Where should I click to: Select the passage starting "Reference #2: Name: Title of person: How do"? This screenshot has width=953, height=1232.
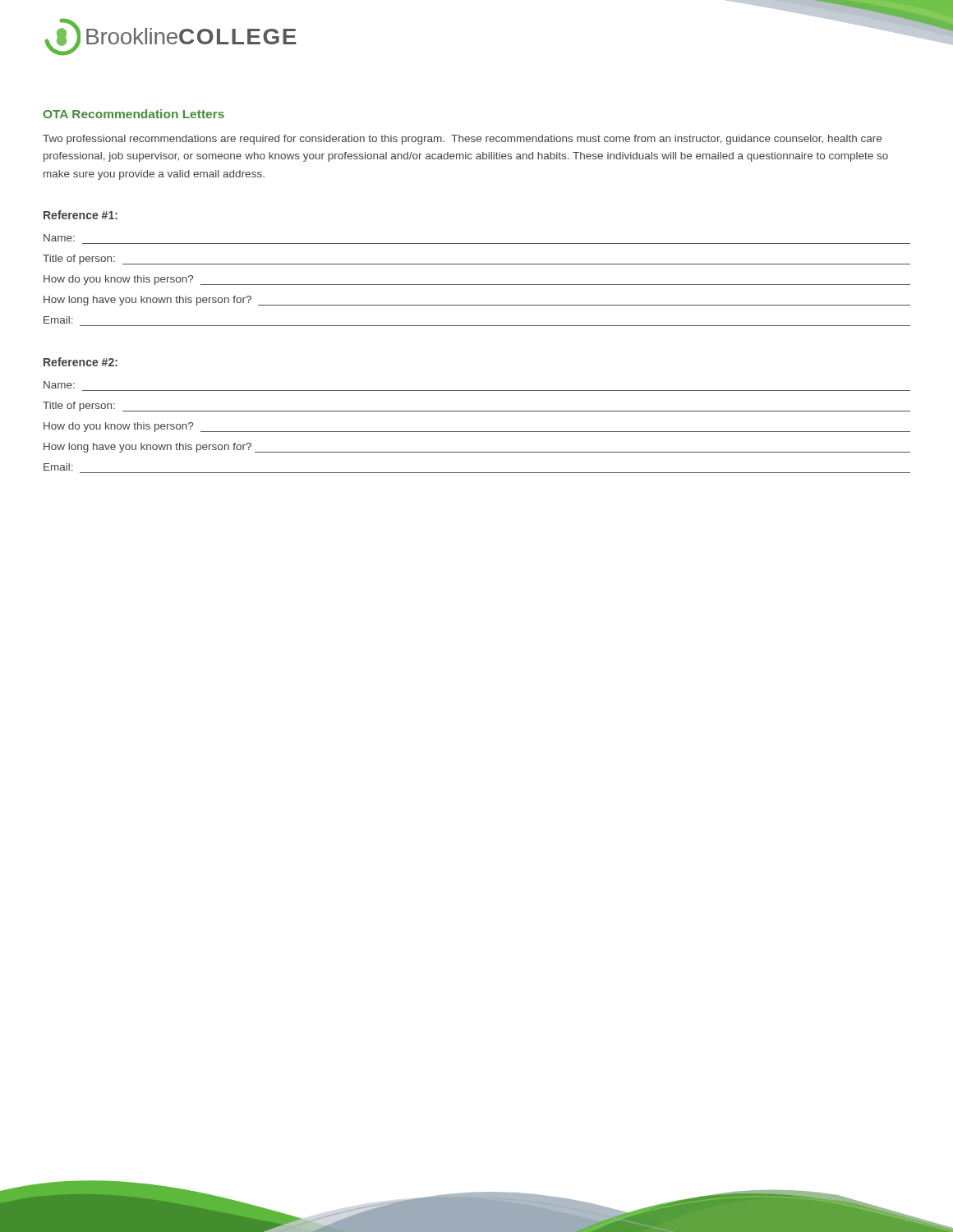(x=476, y=414)
